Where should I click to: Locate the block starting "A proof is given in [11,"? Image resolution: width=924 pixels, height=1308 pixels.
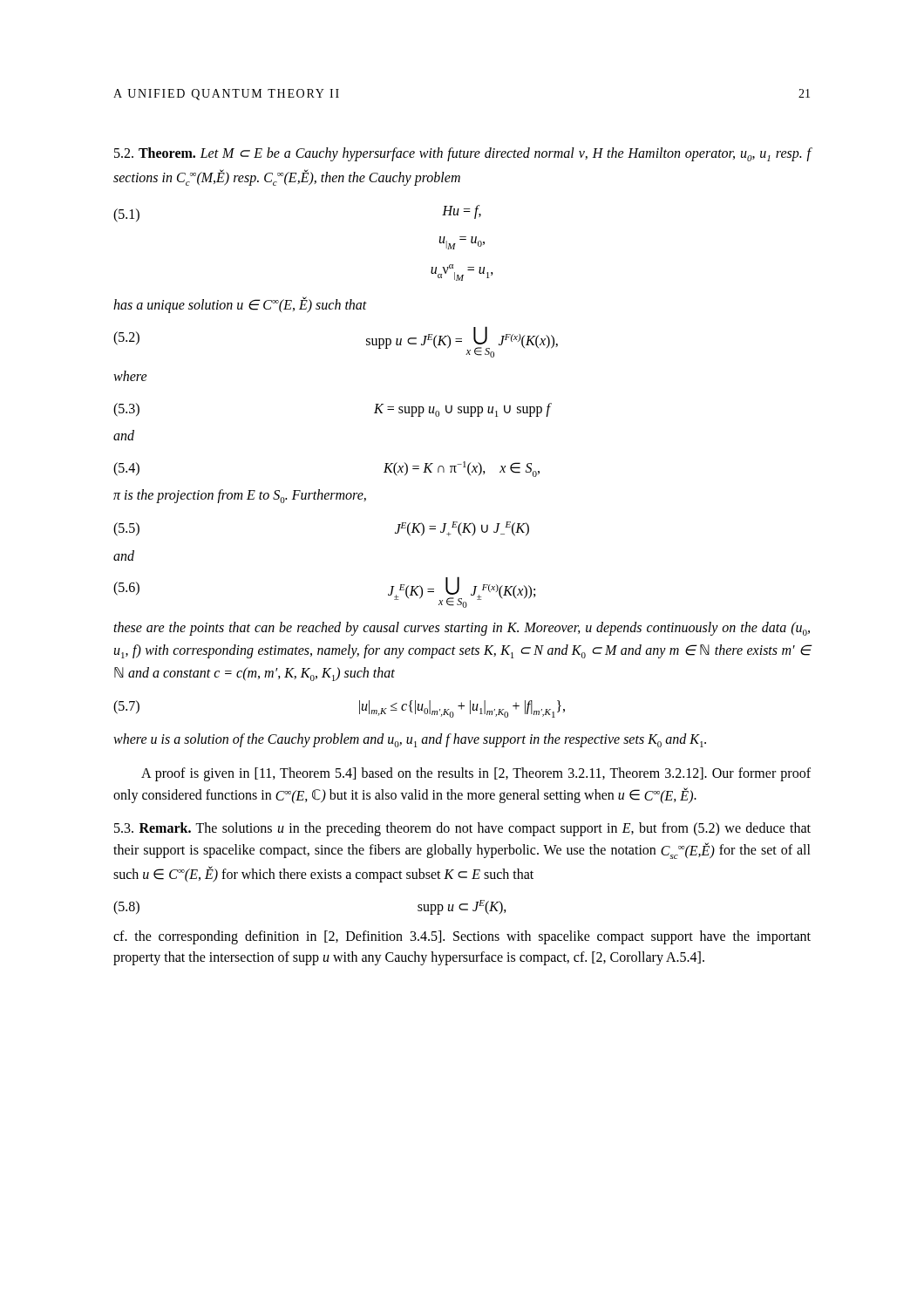[x=462, y=784]
